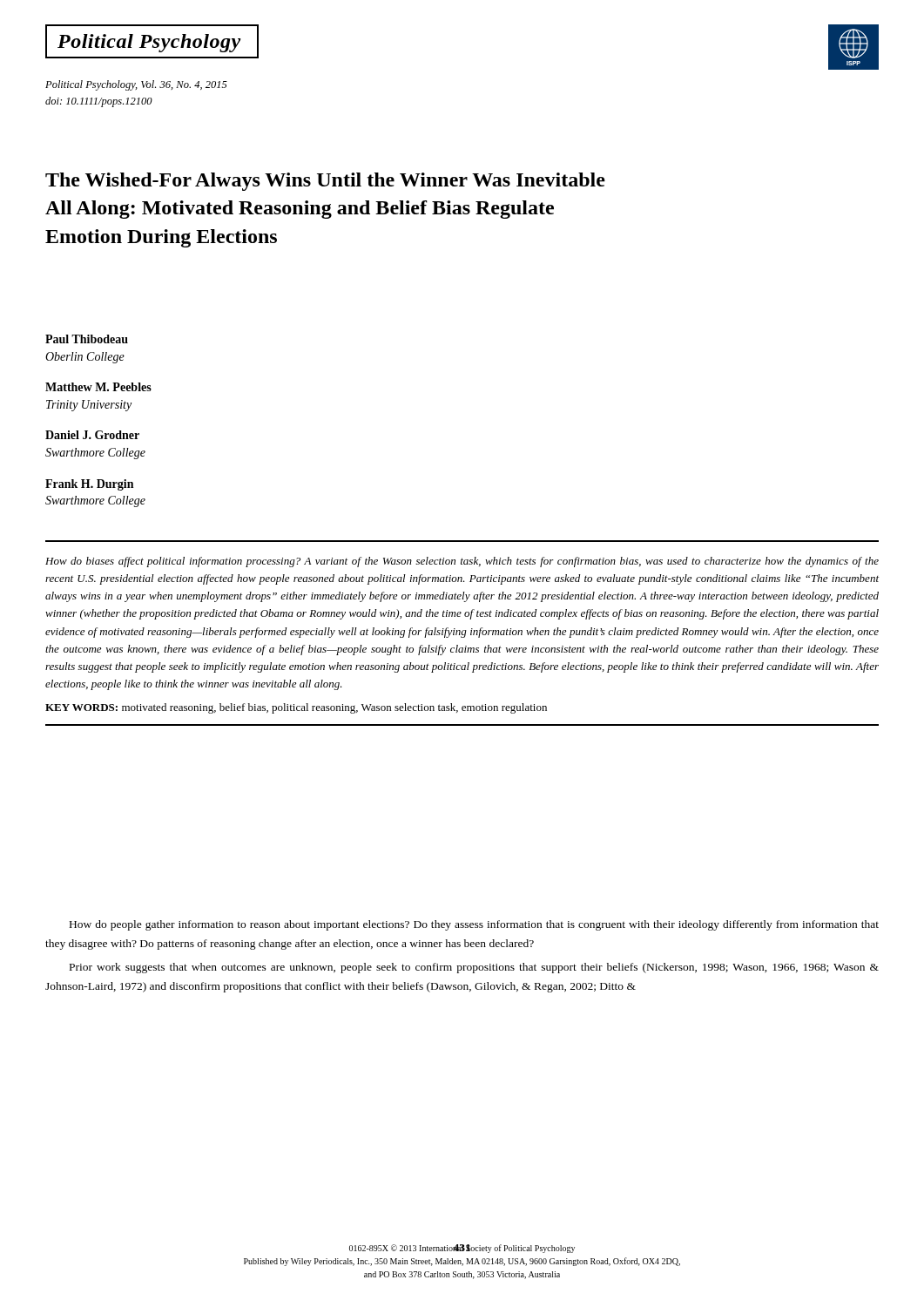Locate the block of text that opens with "How do biases affect political information"
This screenshot has height=1307, width=924.
click(x=462, y=634)
